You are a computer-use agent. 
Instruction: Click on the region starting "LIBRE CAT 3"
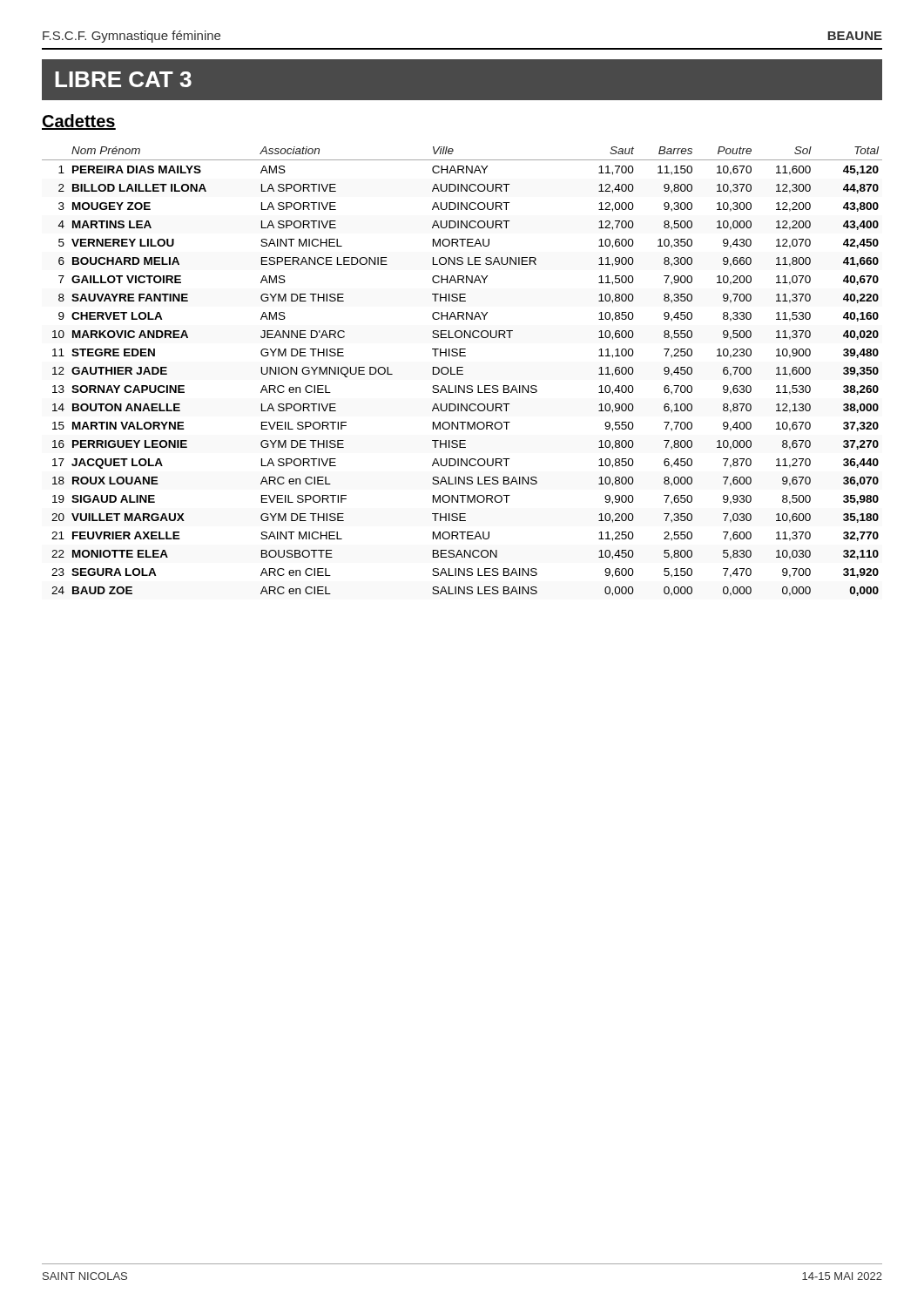123,79
